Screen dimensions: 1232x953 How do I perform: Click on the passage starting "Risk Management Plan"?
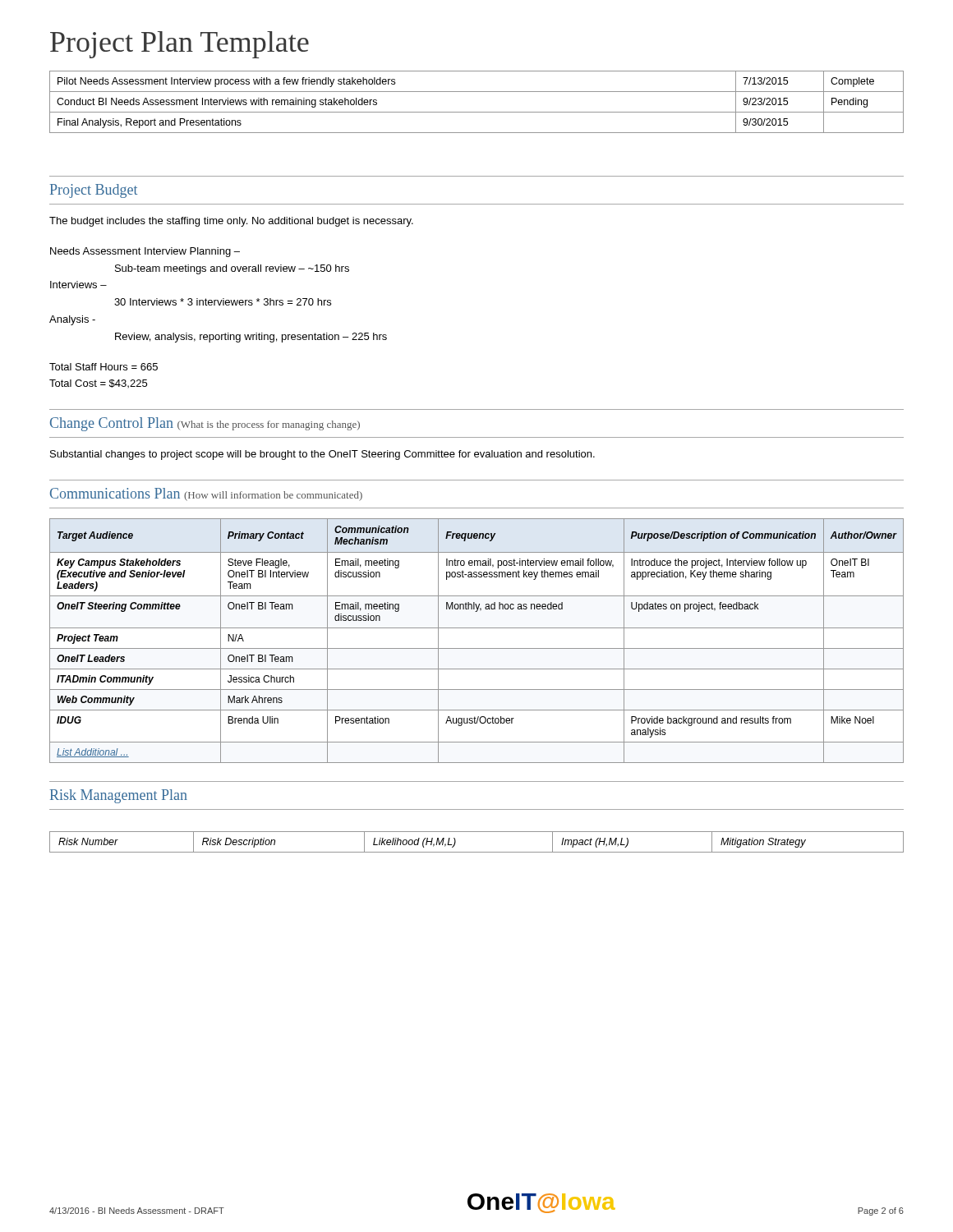tap(119, 796)
